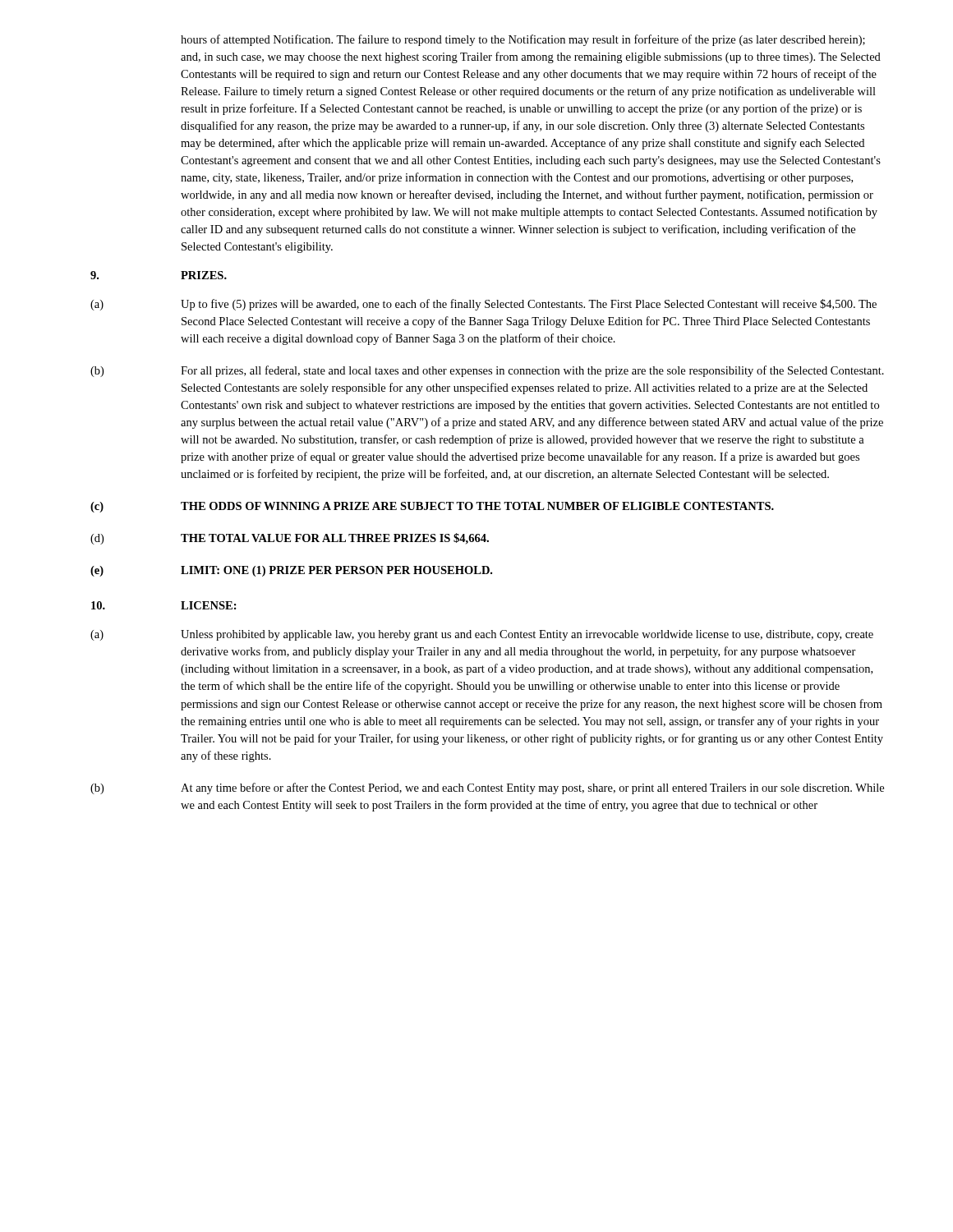Viewport: 953px width, 1232px height.
Task: Select the list item that says "(a) Up to five (5) prizes"
Action: tap(489, 325)
